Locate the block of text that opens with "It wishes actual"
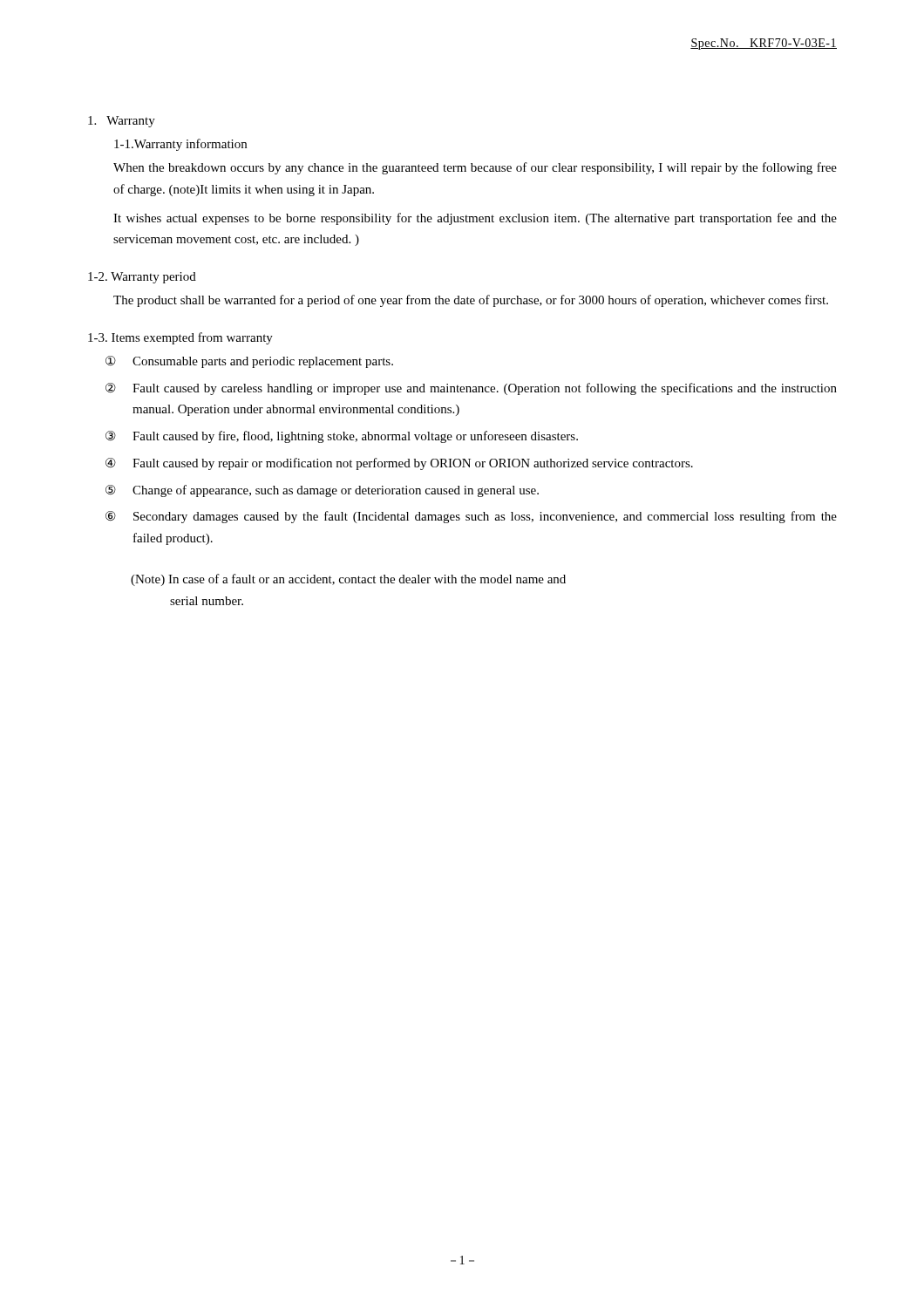This screenshot has height=1308, width=924. [475, 228]
